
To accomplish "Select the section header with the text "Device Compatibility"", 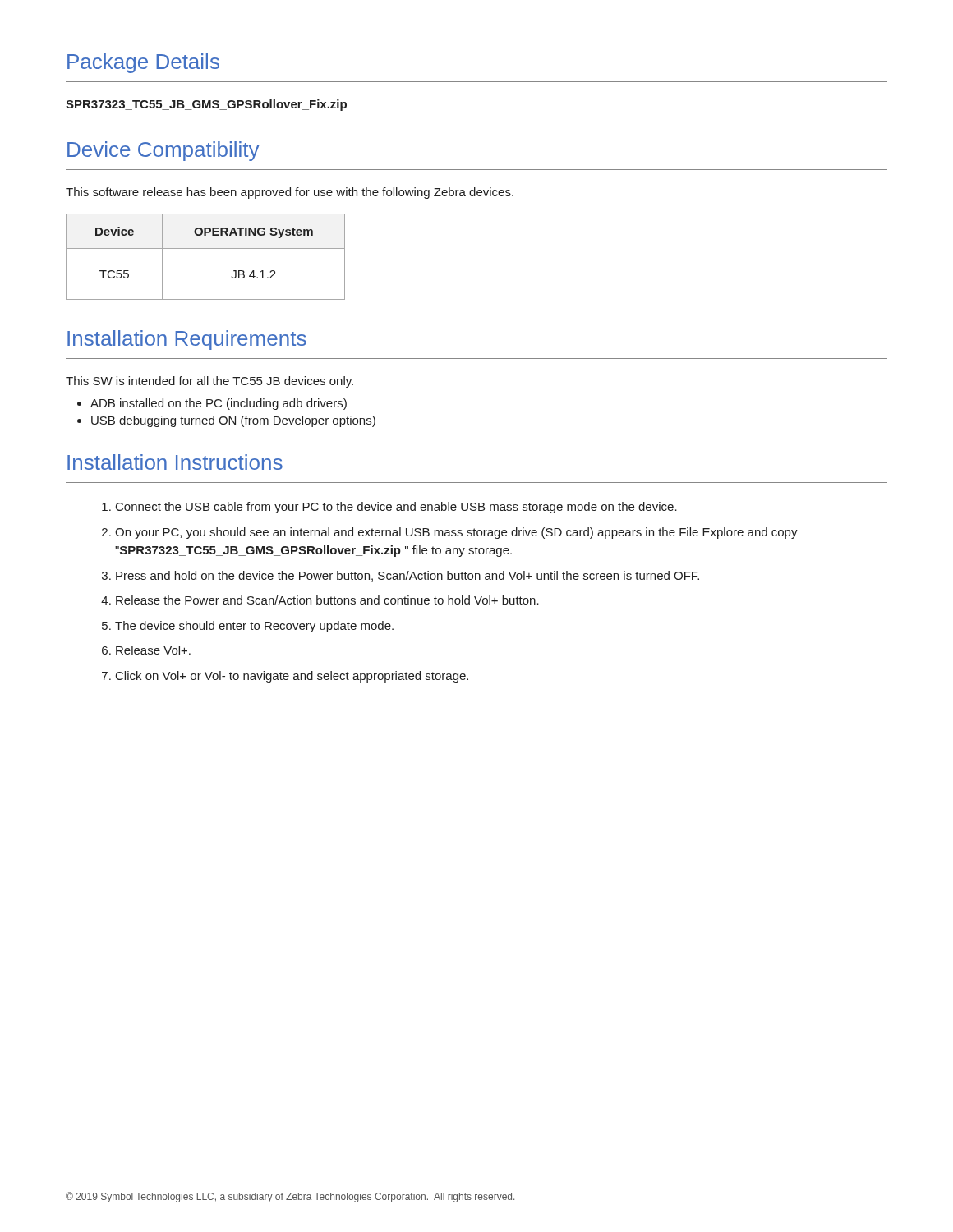I will 163,151.
